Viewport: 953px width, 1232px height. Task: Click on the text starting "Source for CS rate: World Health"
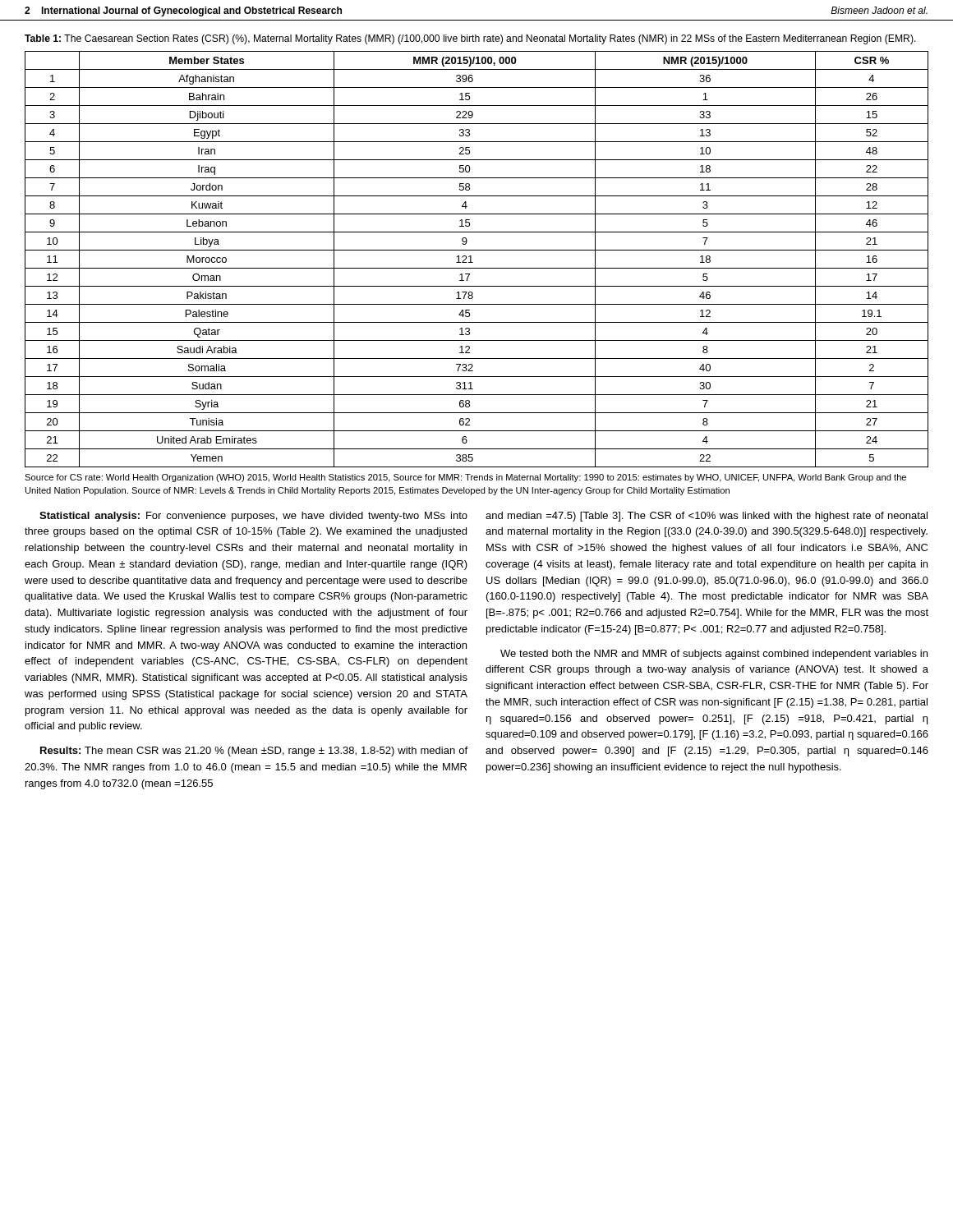(x=466, y=484)
